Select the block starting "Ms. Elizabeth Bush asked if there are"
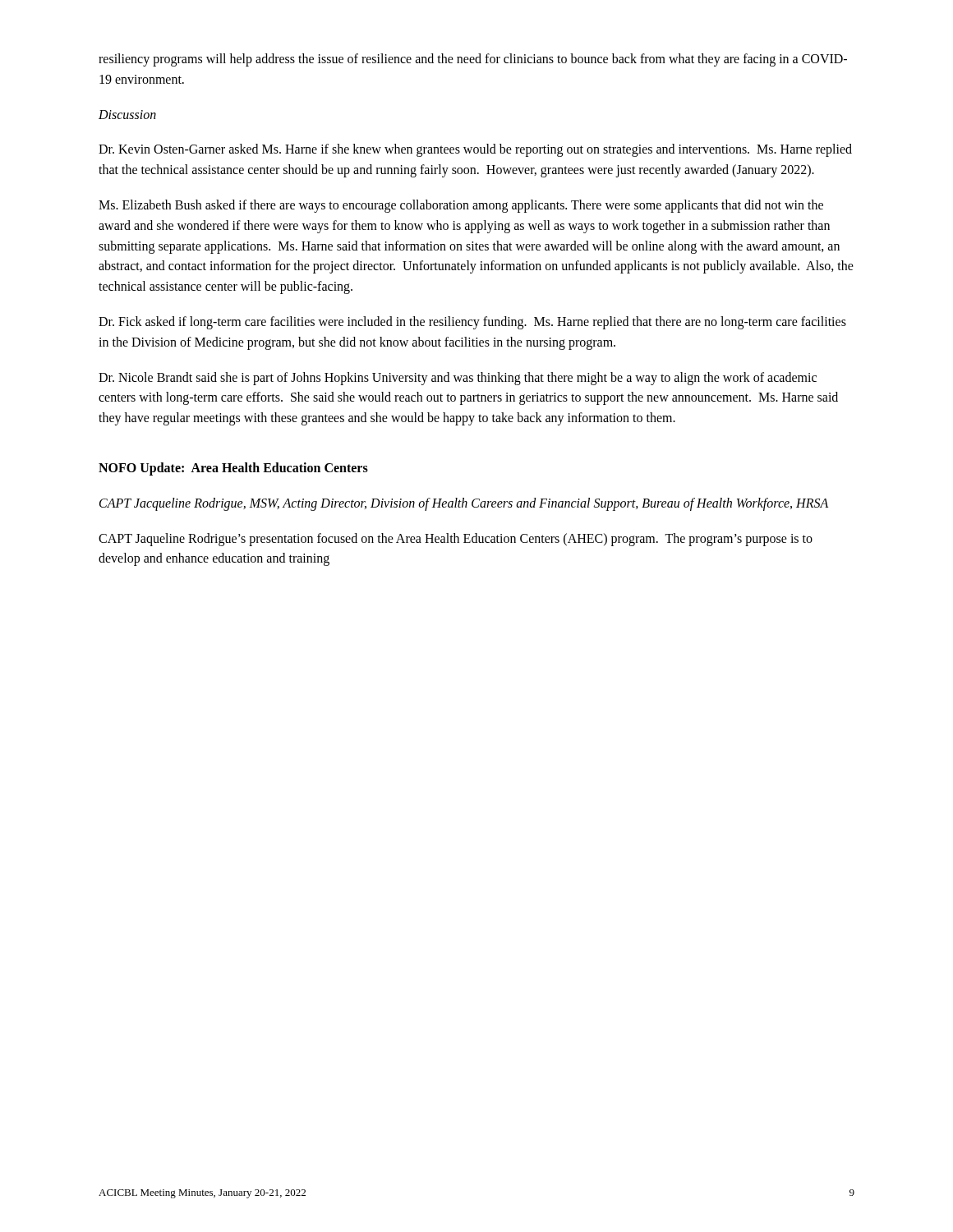 pos(476,246)
